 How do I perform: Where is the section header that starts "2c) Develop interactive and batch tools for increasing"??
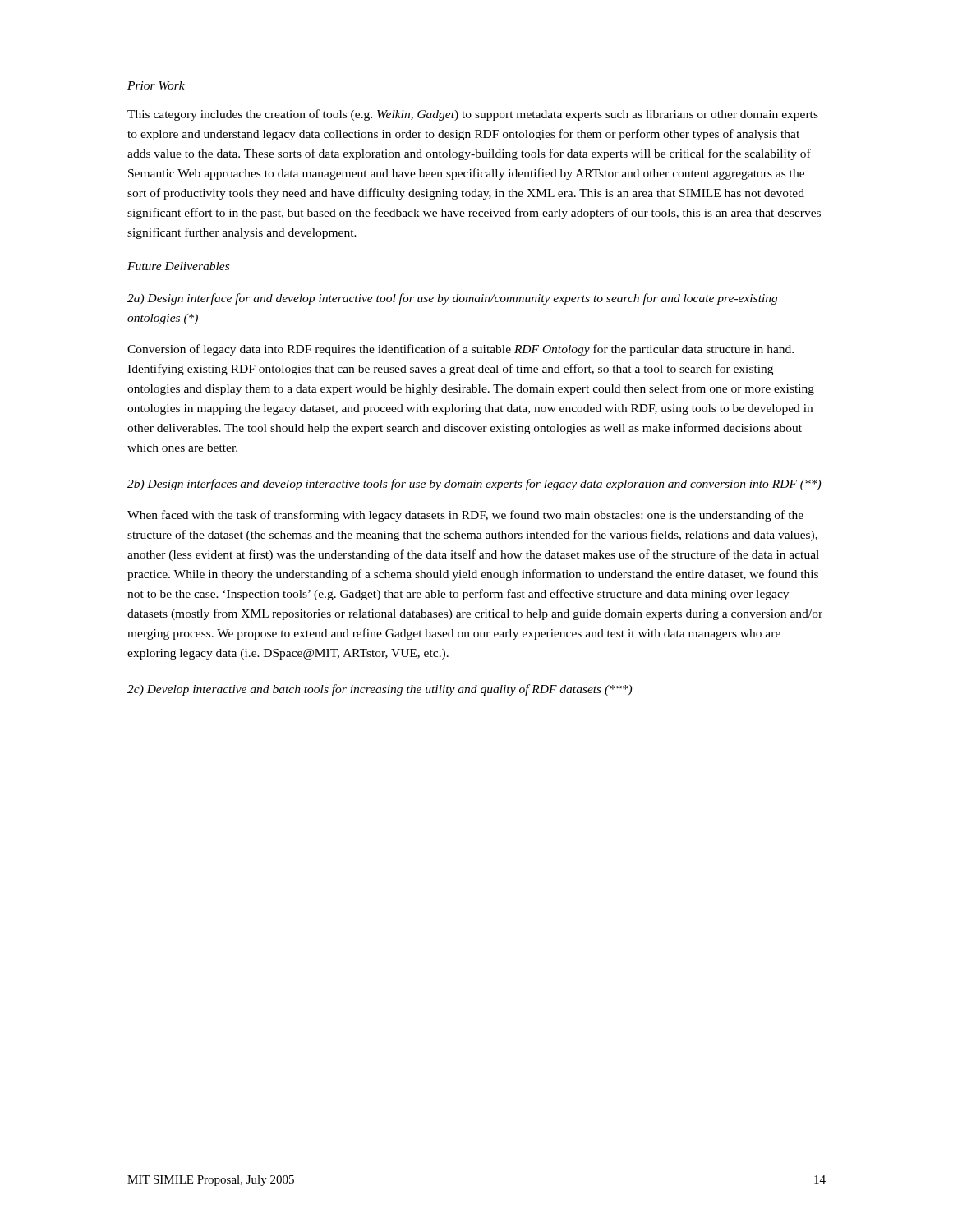coord(380,689)
